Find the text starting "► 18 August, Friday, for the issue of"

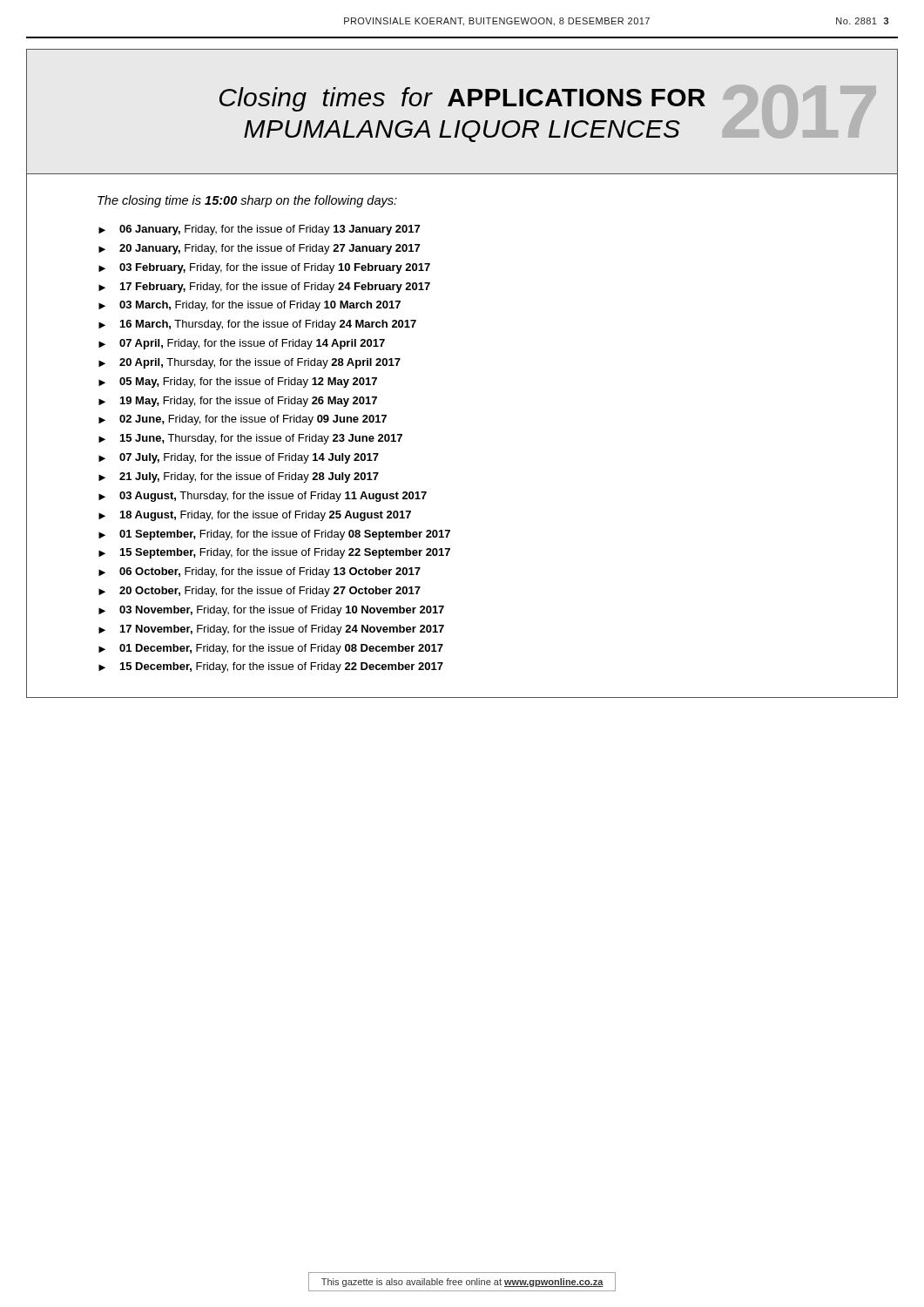[255, 516]
